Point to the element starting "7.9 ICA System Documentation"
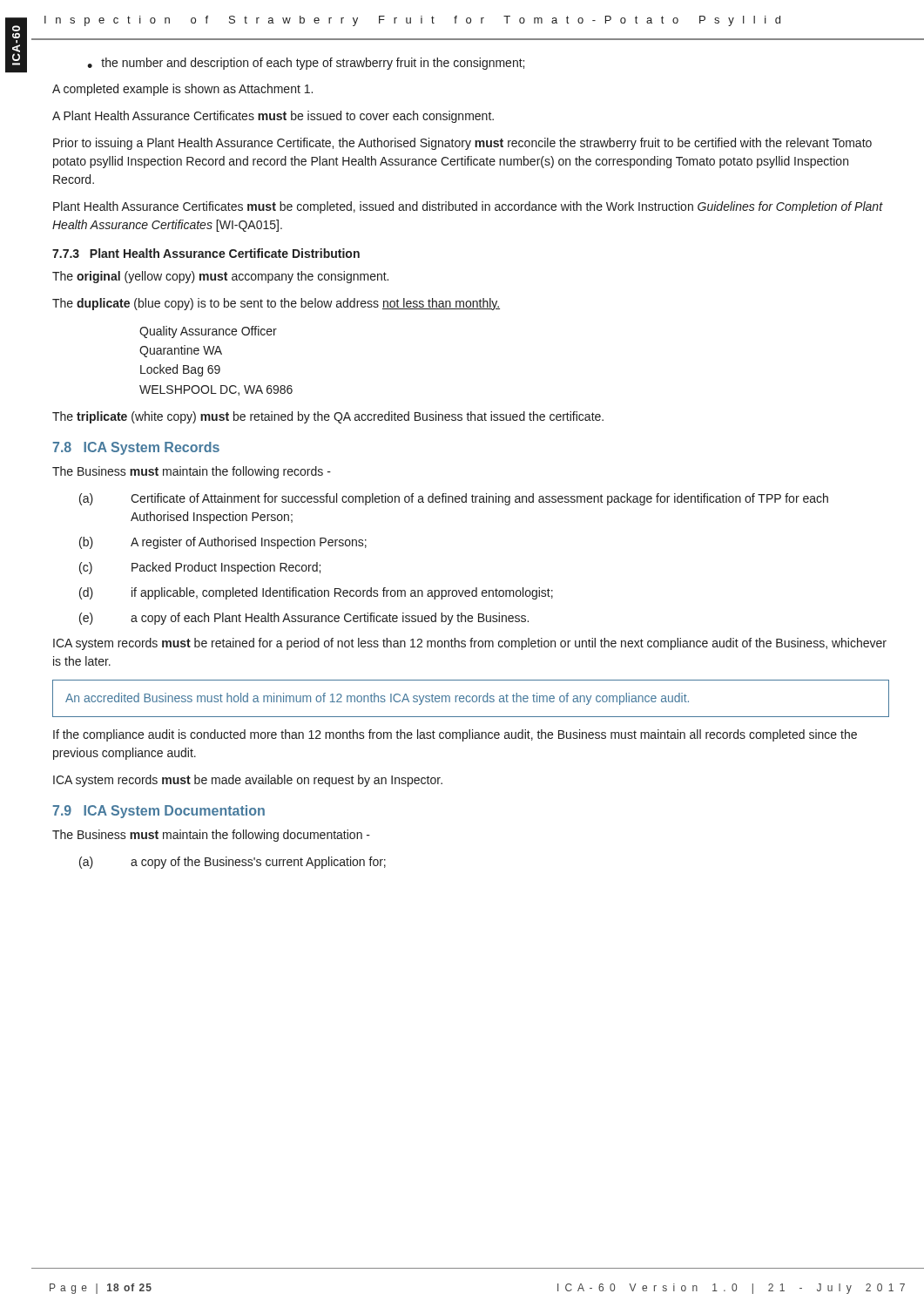 tap(159, 811)
